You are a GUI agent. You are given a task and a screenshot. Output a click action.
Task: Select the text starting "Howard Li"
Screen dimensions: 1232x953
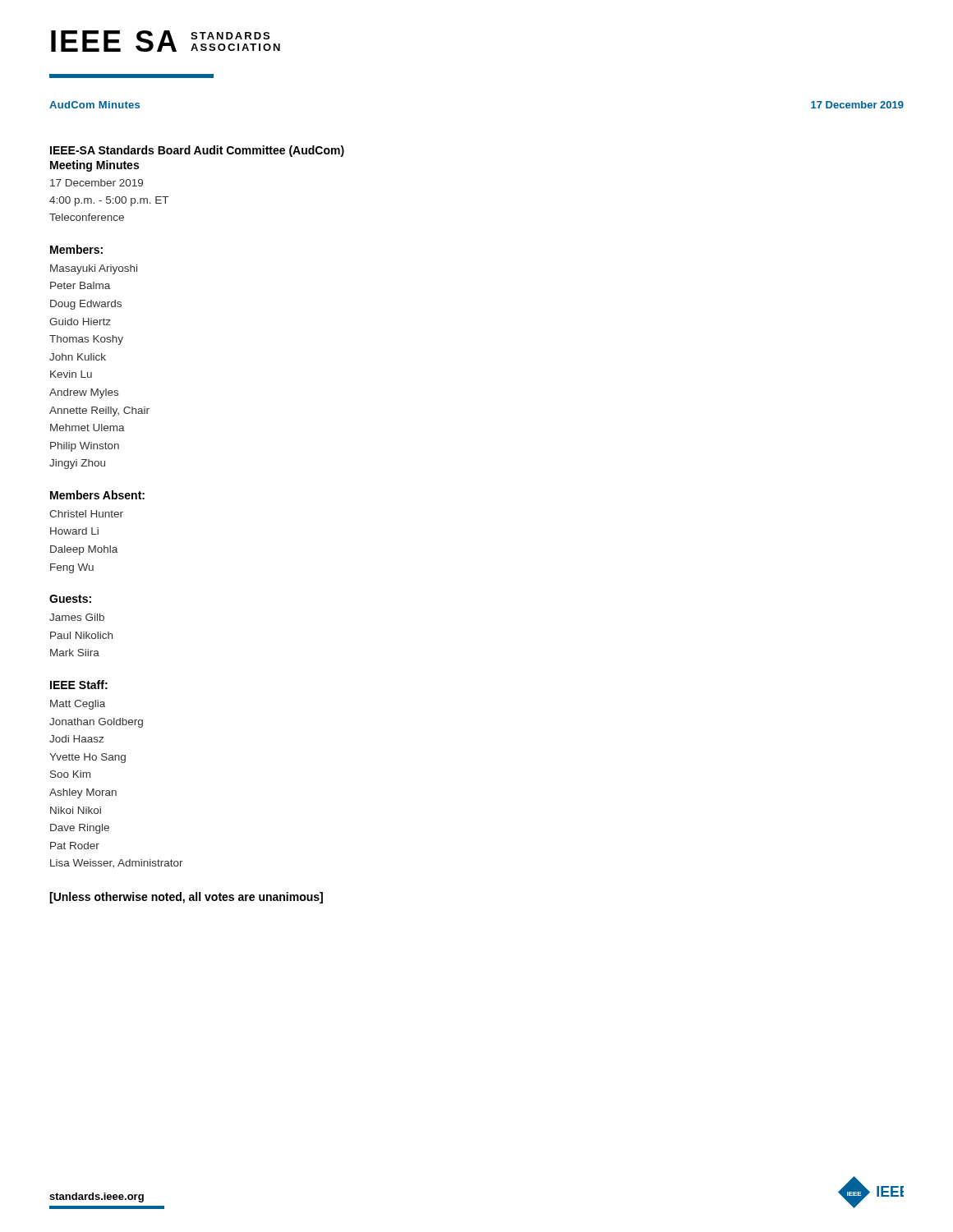point(74,531)
